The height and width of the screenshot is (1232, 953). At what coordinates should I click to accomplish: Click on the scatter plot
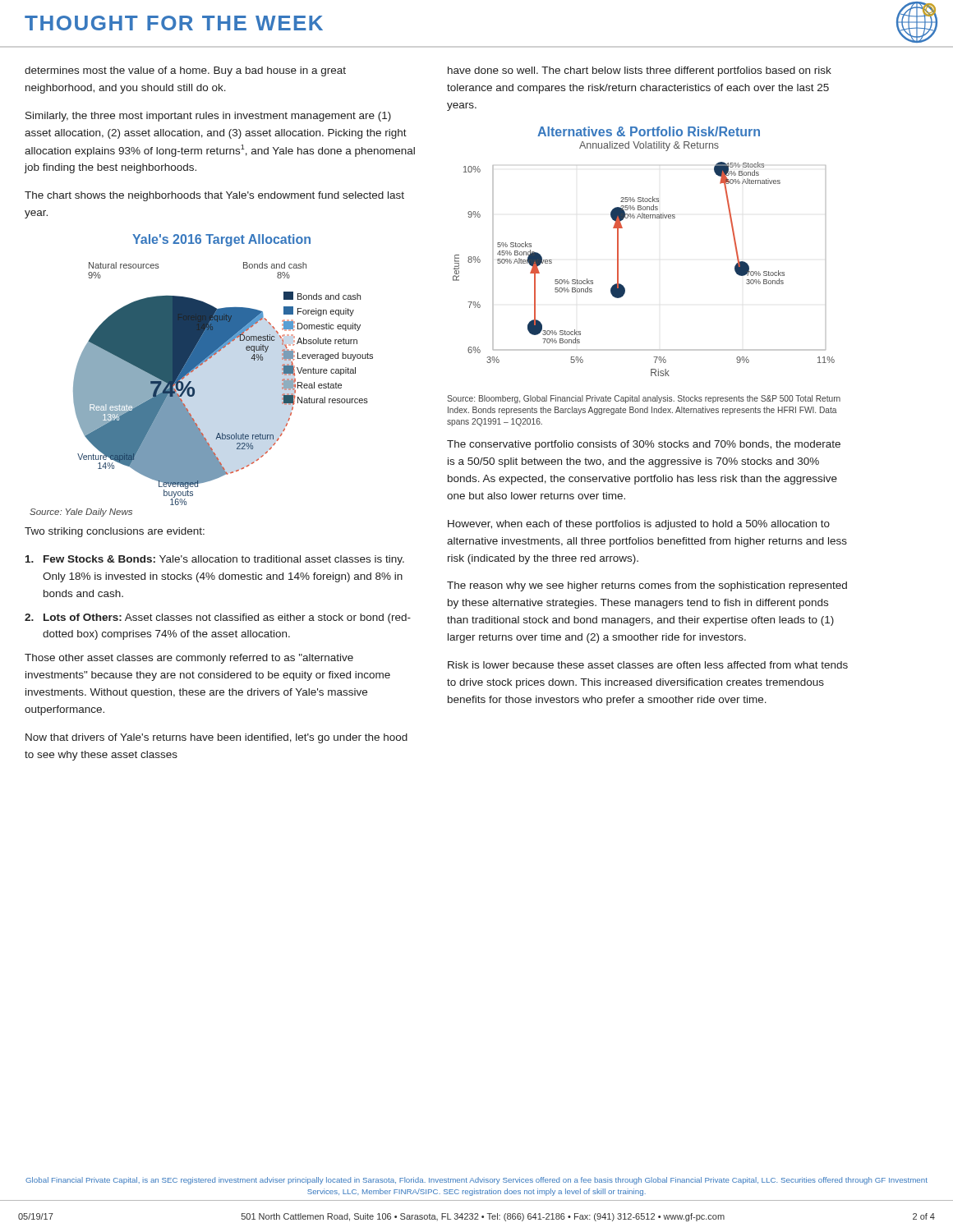tap(649, 272)
